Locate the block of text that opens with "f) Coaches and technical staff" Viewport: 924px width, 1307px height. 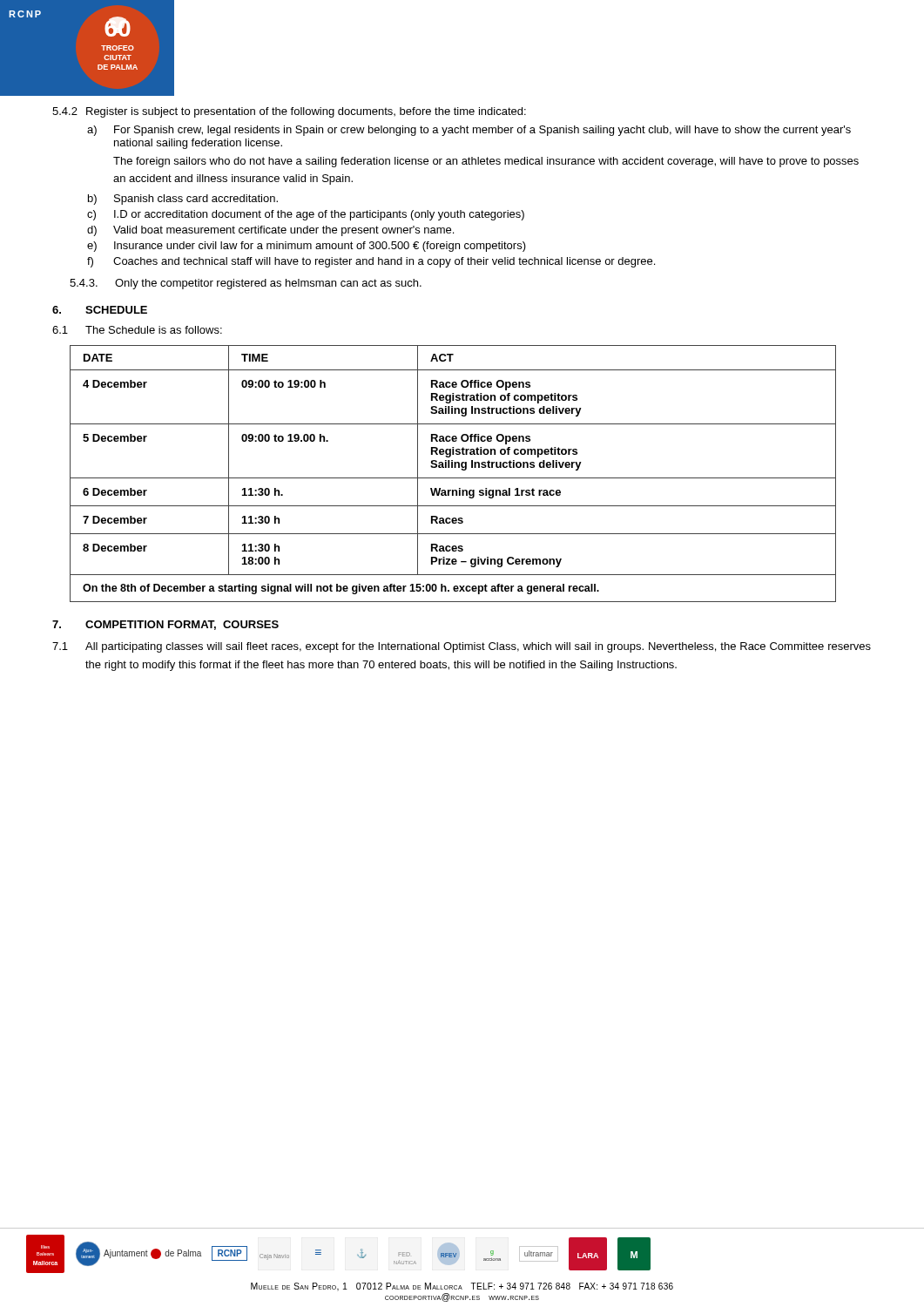tap(479, 261)
